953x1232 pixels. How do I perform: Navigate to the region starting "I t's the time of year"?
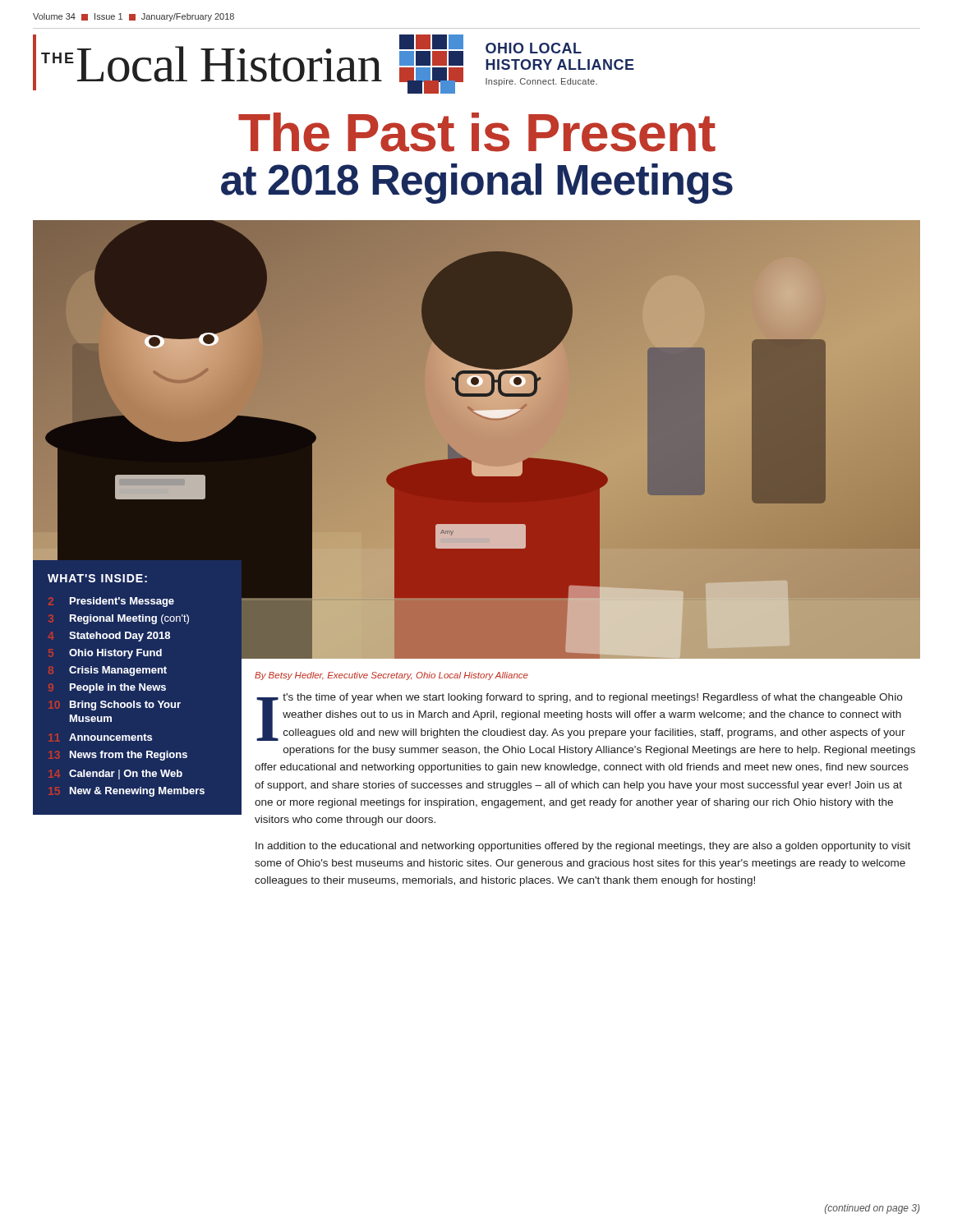coord(587,789)
